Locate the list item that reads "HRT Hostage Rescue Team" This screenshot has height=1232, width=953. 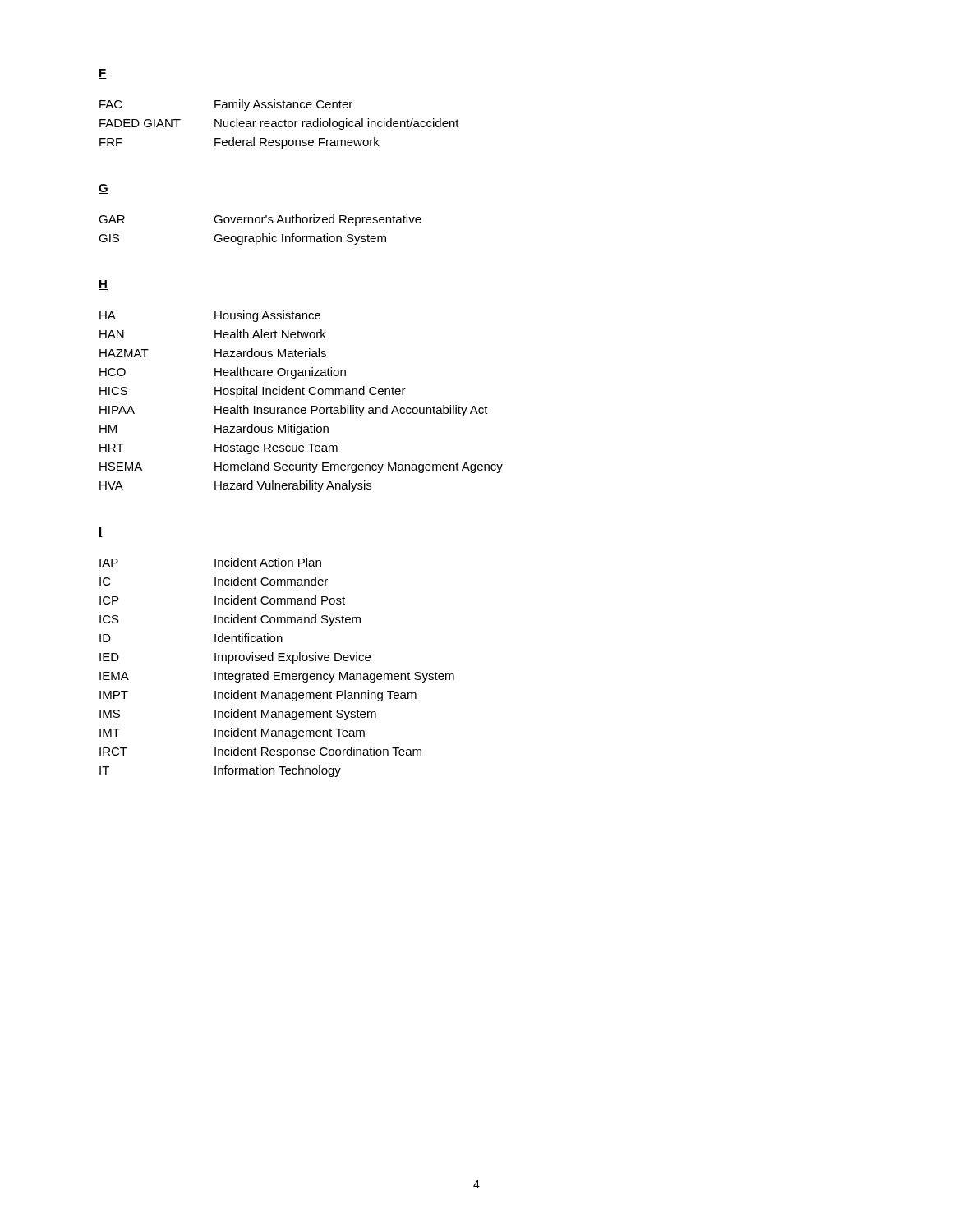coord(219,449)
